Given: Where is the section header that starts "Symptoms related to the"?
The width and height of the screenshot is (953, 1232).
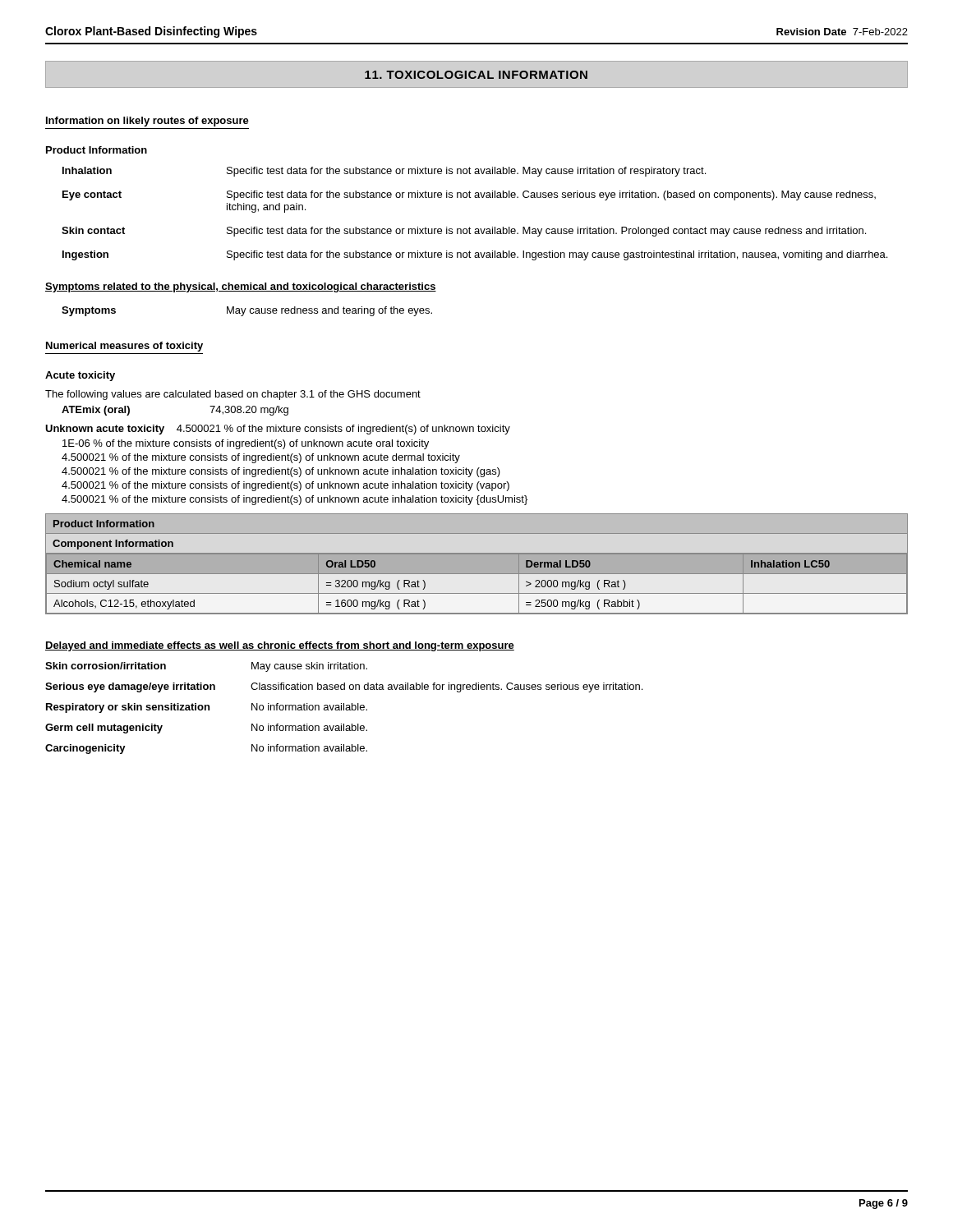Looking at the screenshot, I should [x=240, y=286].
